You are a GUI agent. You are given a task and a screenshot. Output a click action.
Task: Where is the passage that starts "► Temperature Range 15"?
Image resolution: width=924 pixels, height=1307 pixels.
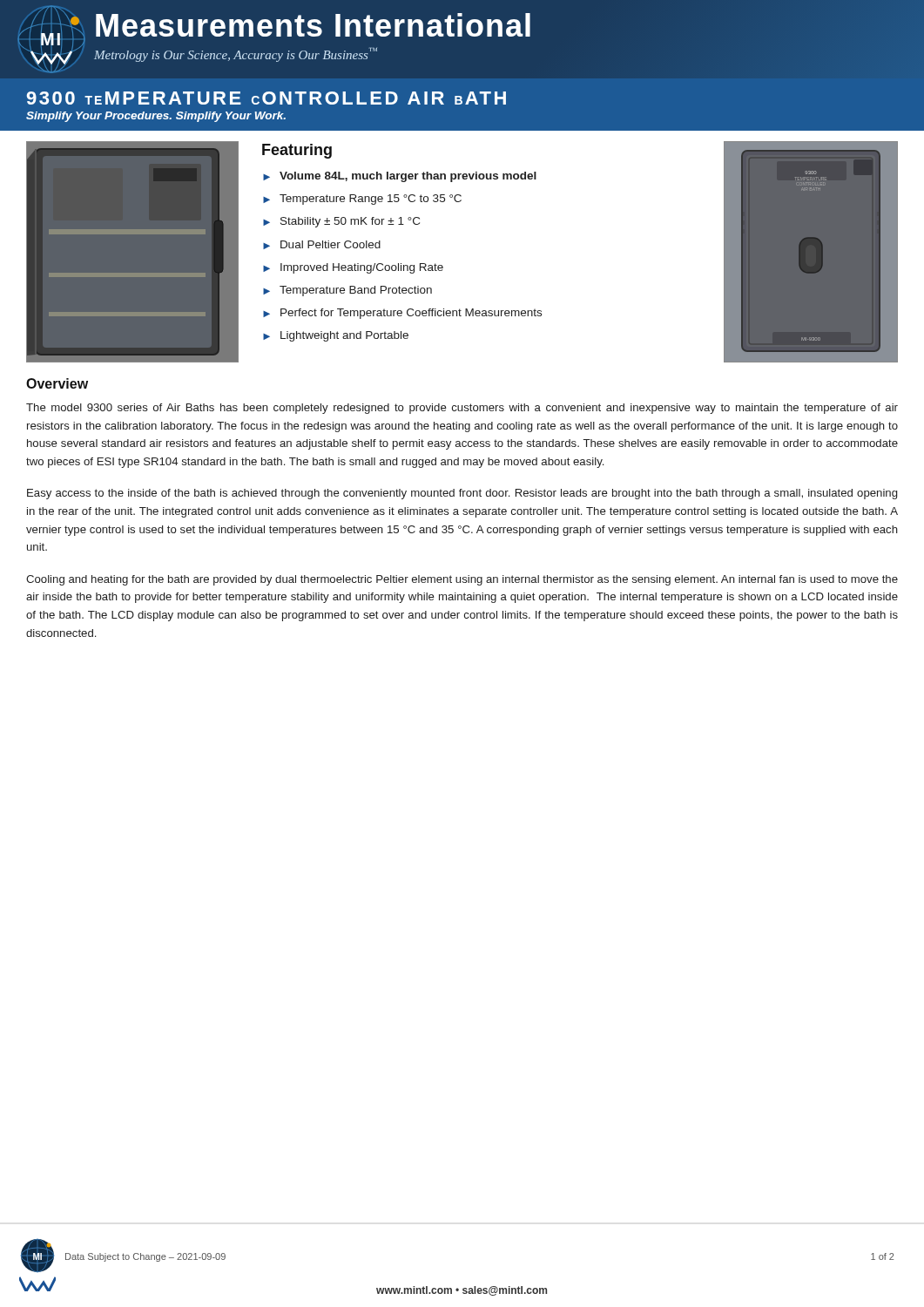tap(362, 199)
